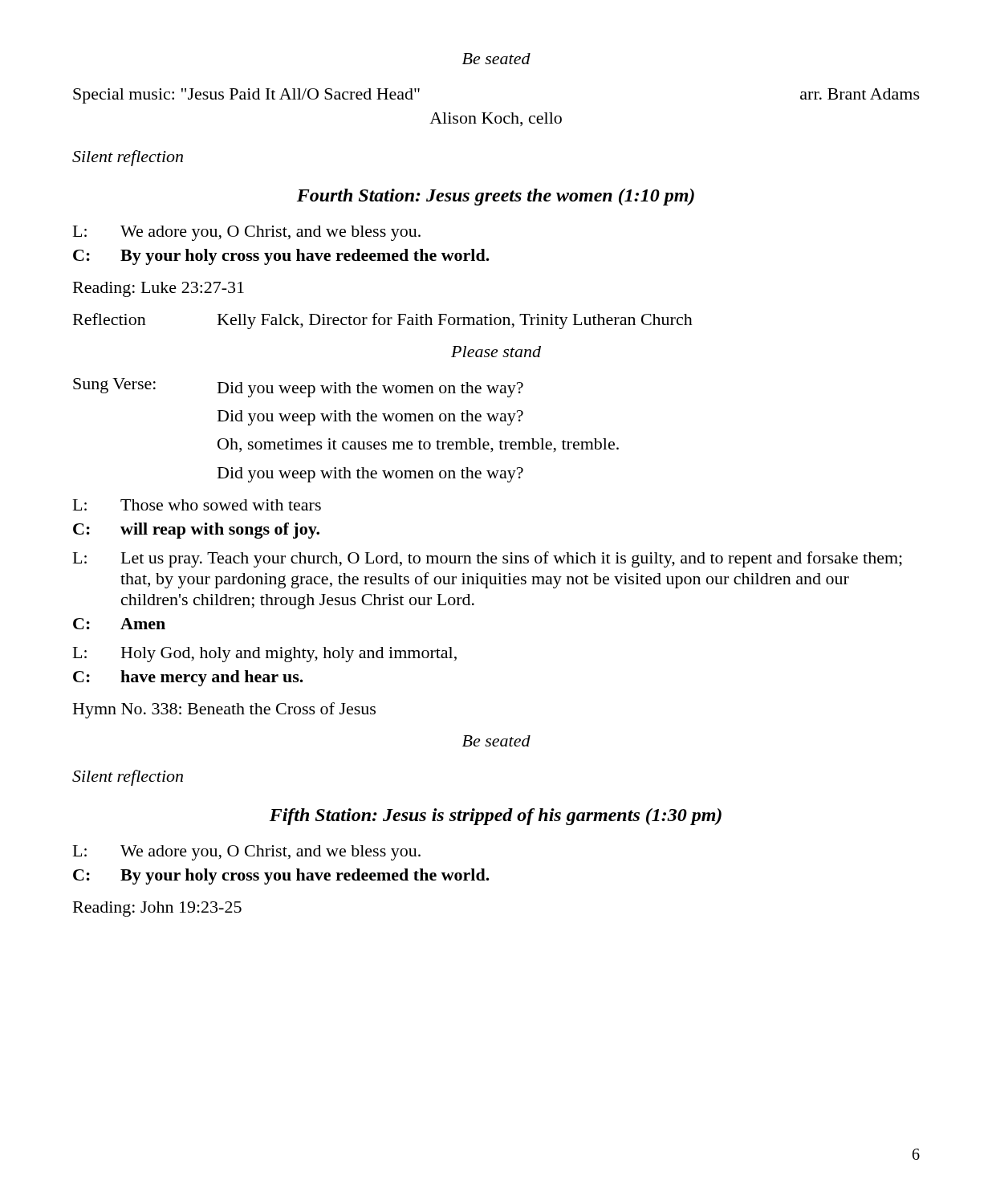Locate the text starting "Reading: John 19:23-25"
This screenshot has height=1204, width=992.
tap(157, 906)
